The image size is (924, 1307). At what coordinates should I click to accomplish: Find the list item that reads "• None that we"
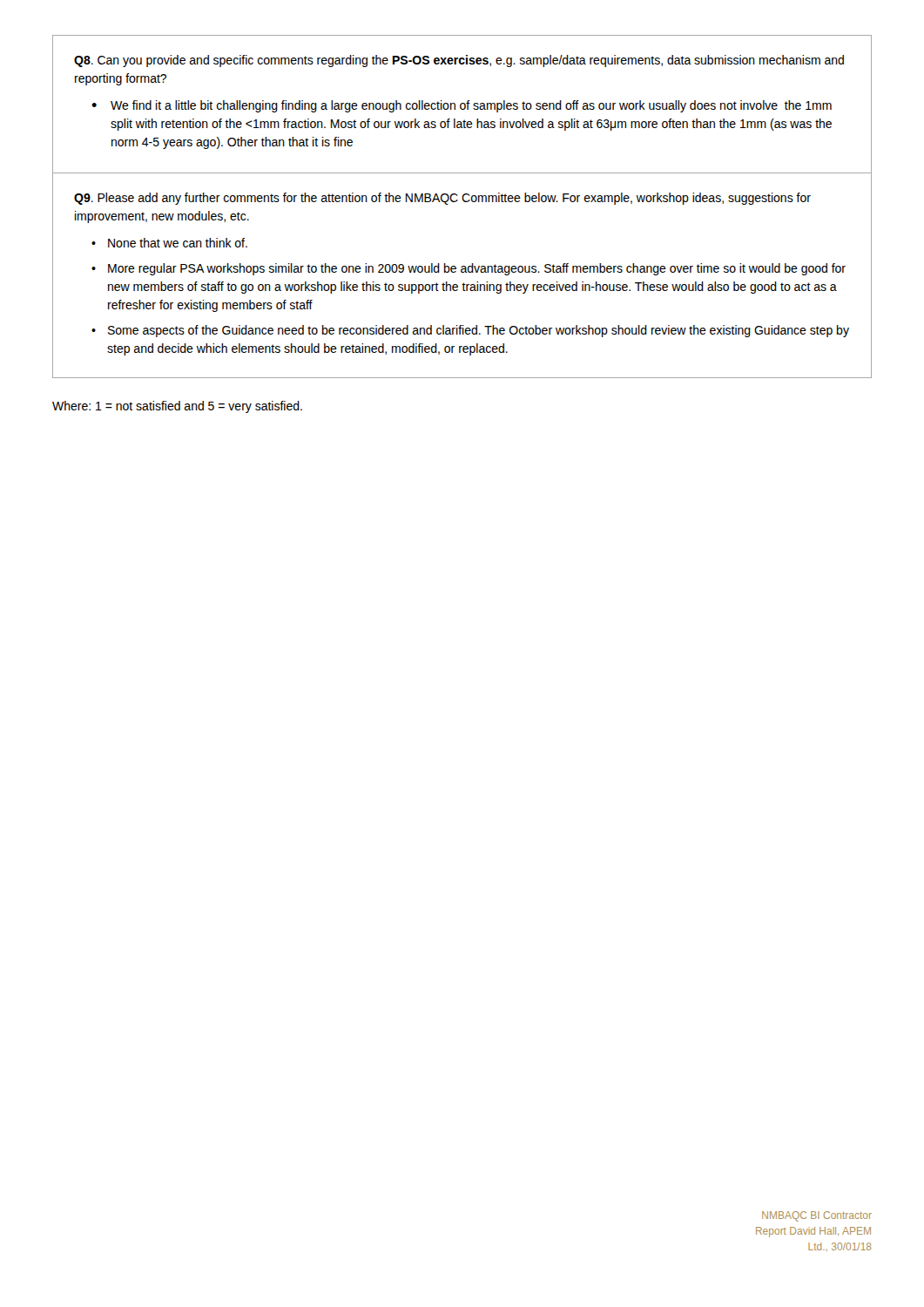click(170, 243)
